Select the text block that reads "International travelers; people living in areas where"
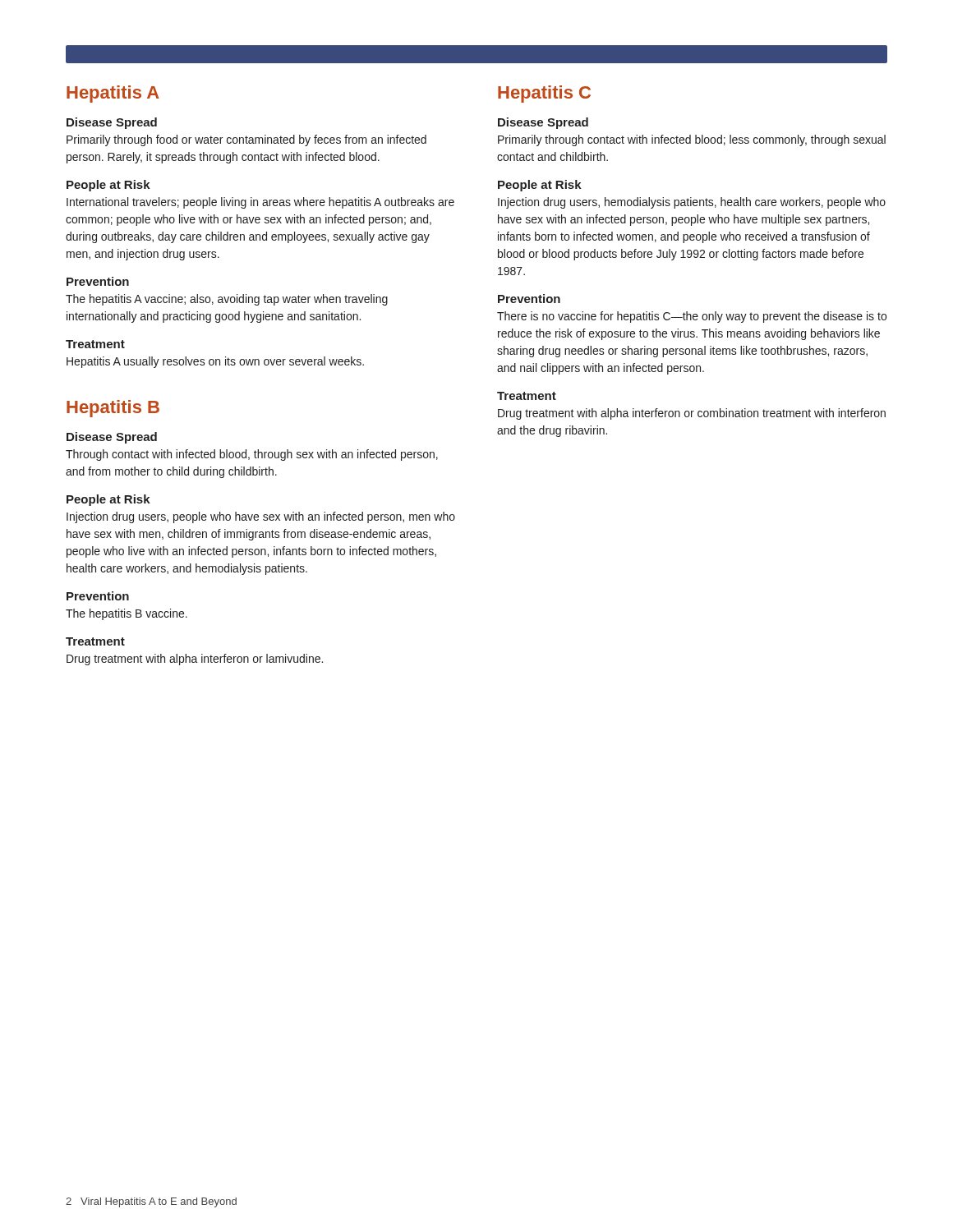This screenshot has width=953, height=1232. [x=261, y=228]
